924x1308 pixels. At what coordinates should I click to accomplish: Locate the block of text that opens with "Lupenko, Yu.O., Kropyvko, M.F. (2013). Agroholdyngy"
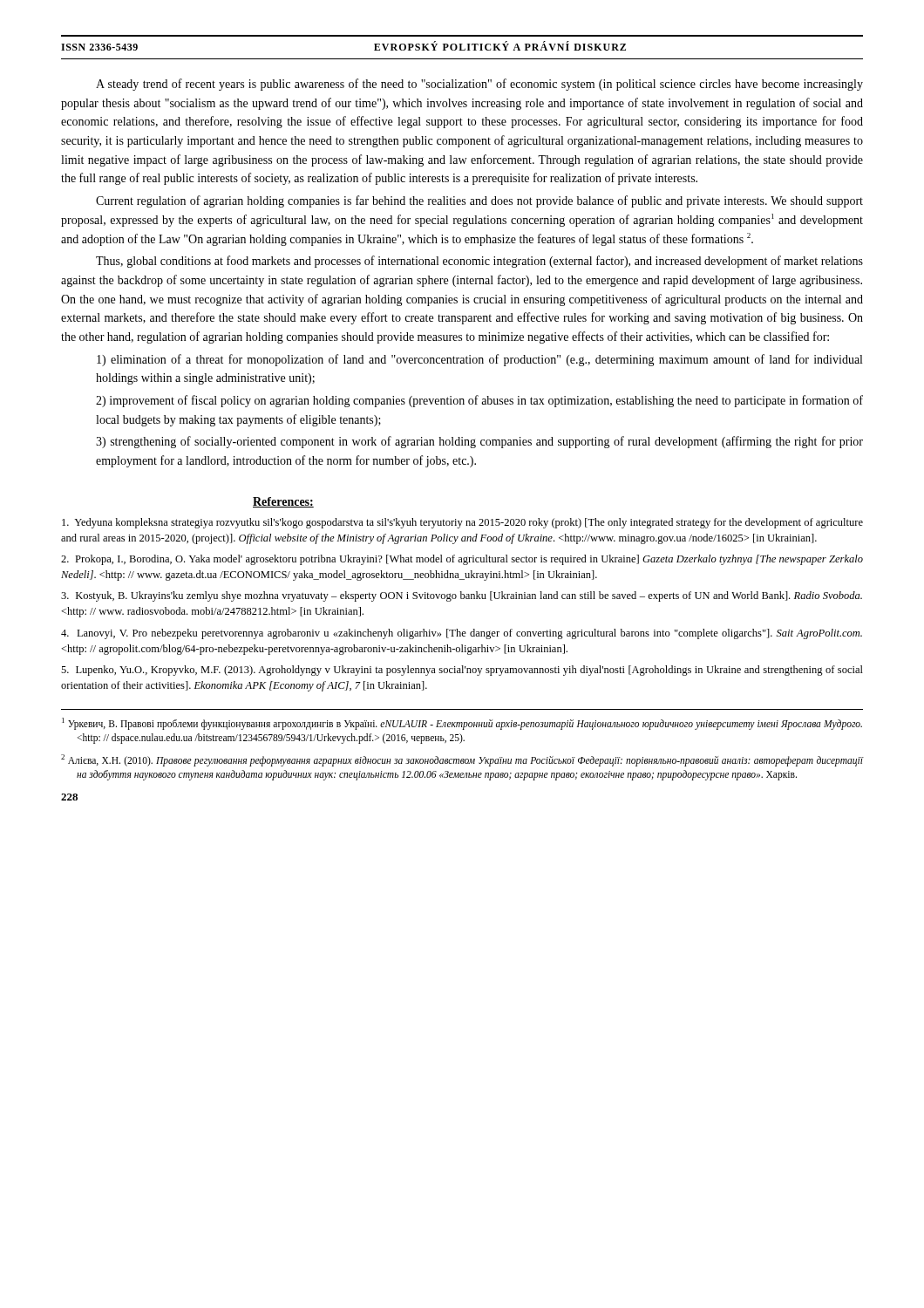tap(462, 677)
